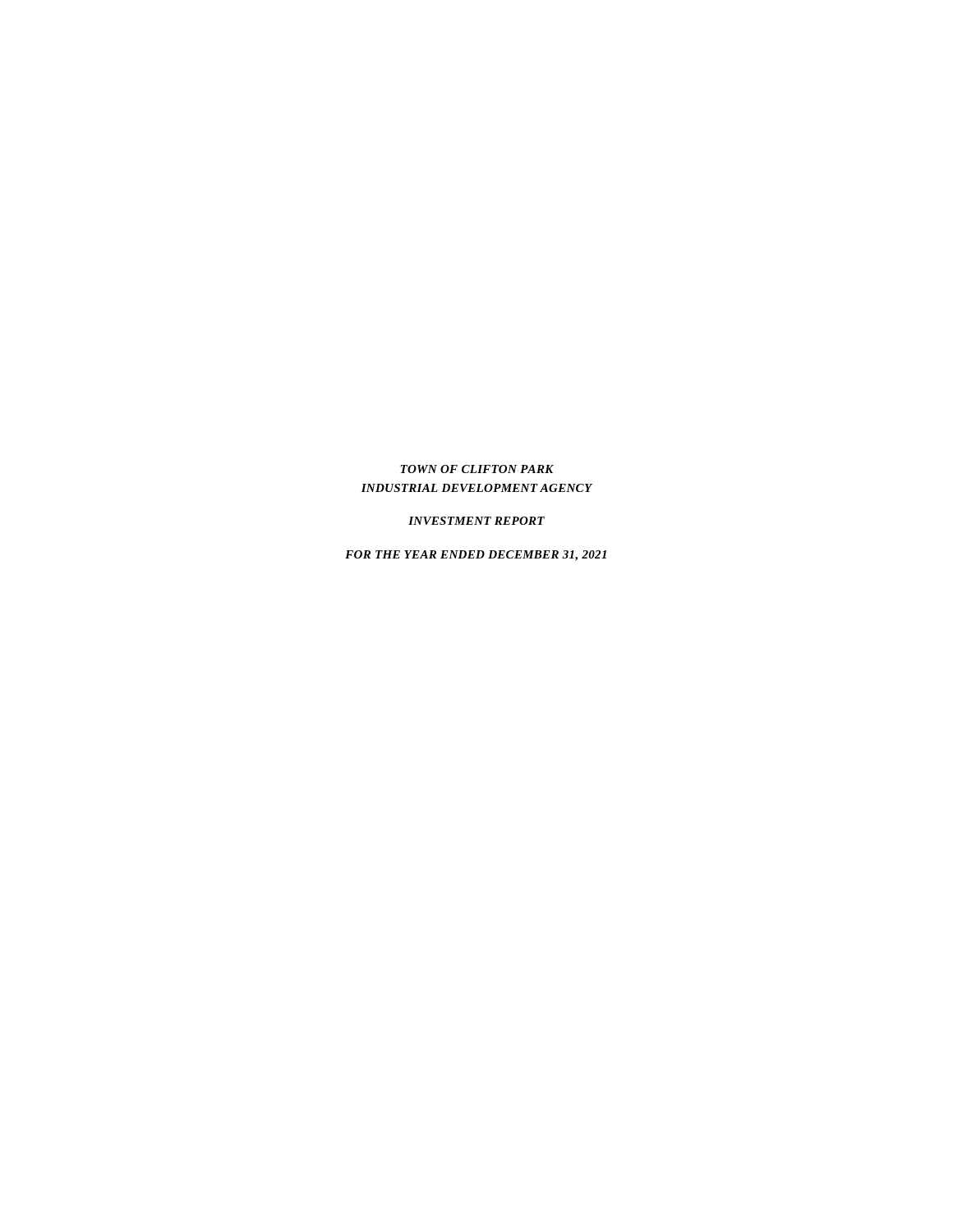
Task: Click where it says "TOWN OF CLIFTON PARK INDUSTRIAL DEVELOPMENT AGENCY"
Action: click(x=476, y=478)
